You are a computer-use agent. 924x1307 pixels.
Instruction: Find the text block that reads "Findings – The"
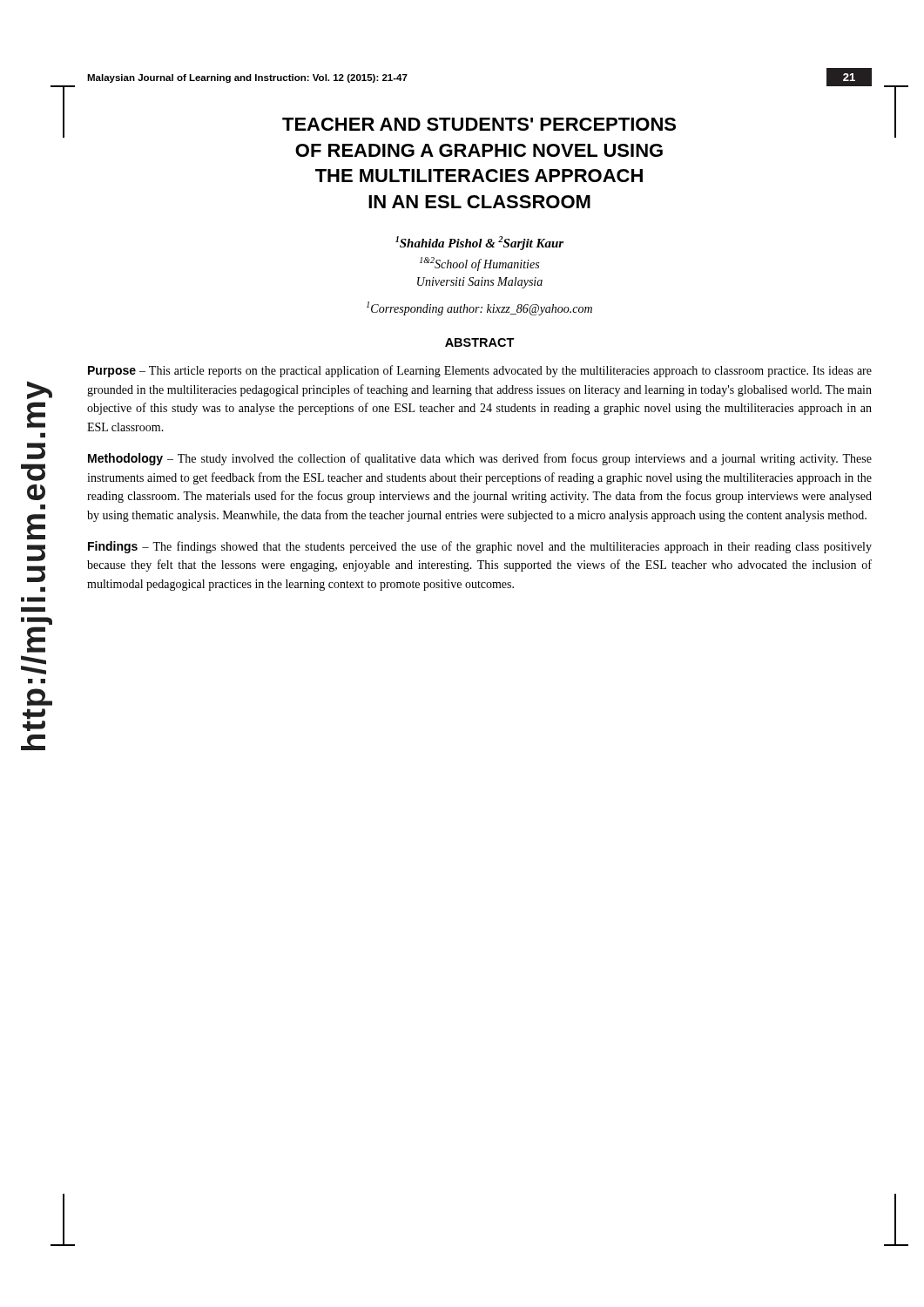[x=479, y=565]
